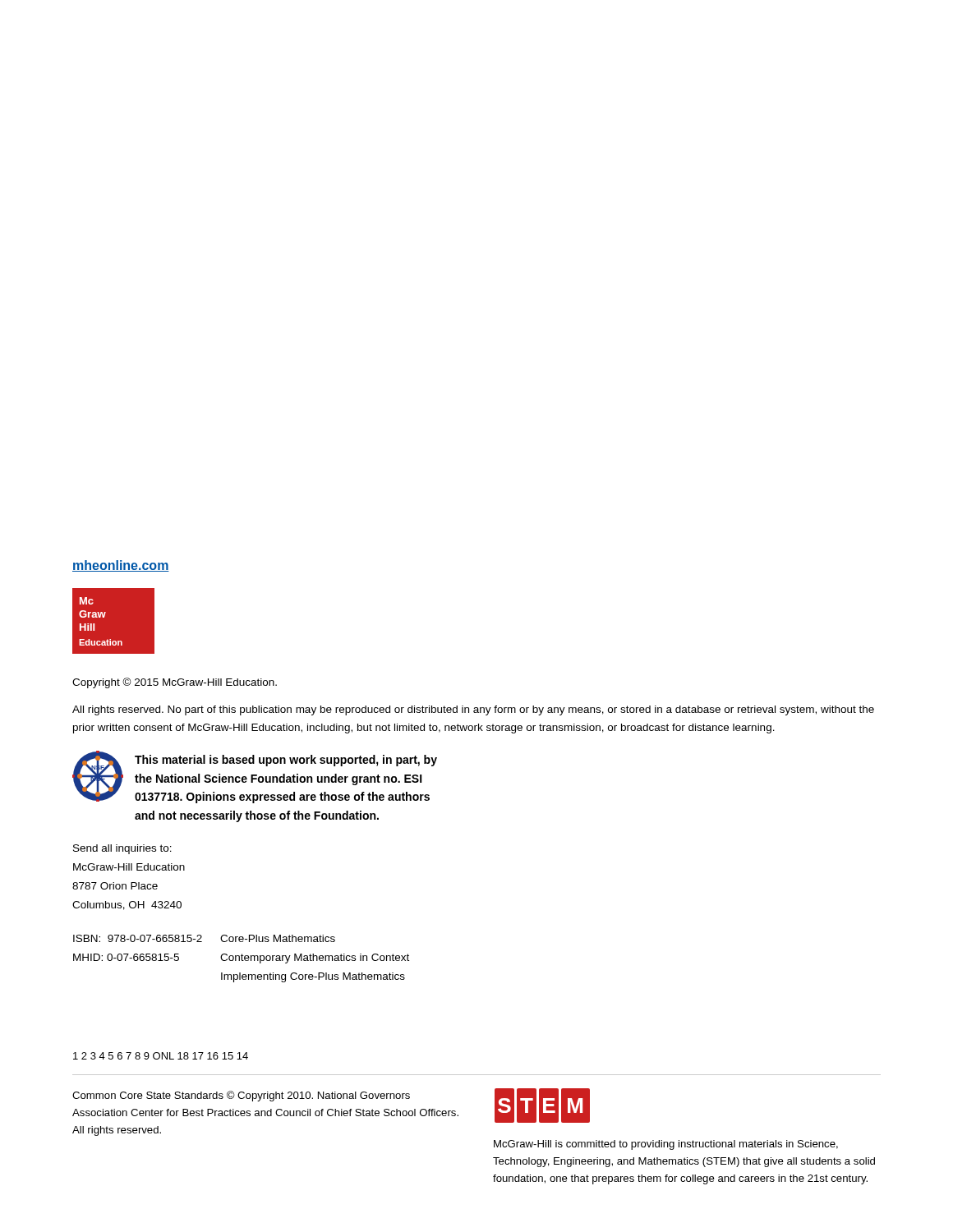Point to the block starting "NSF NSF This material is based upon"
Viewport: 953px width, 1232px height.
[255, 788]
